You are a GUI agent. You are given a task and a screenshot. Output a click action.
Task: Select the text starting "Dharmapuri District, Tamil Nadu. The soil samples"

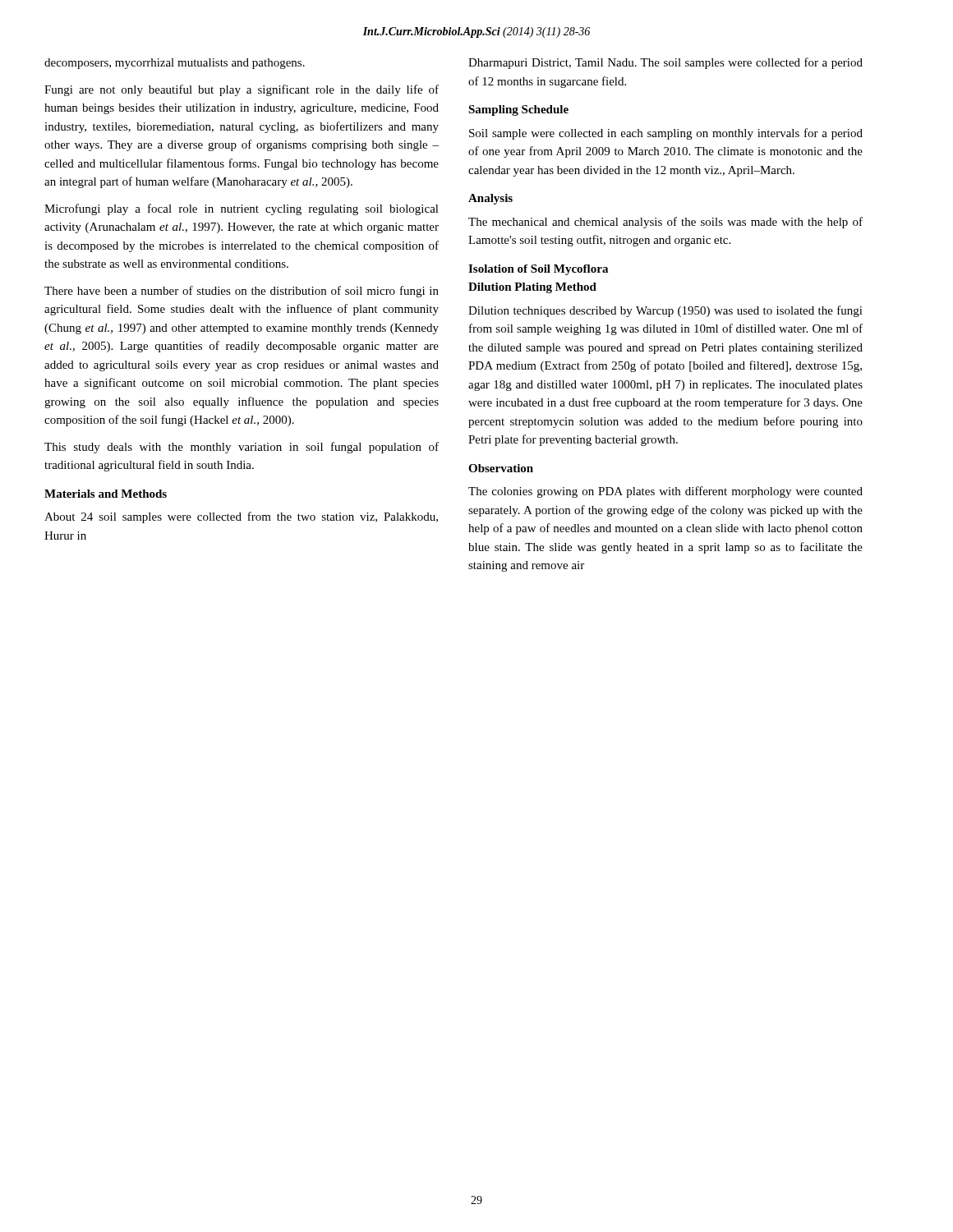coord(665,72)
